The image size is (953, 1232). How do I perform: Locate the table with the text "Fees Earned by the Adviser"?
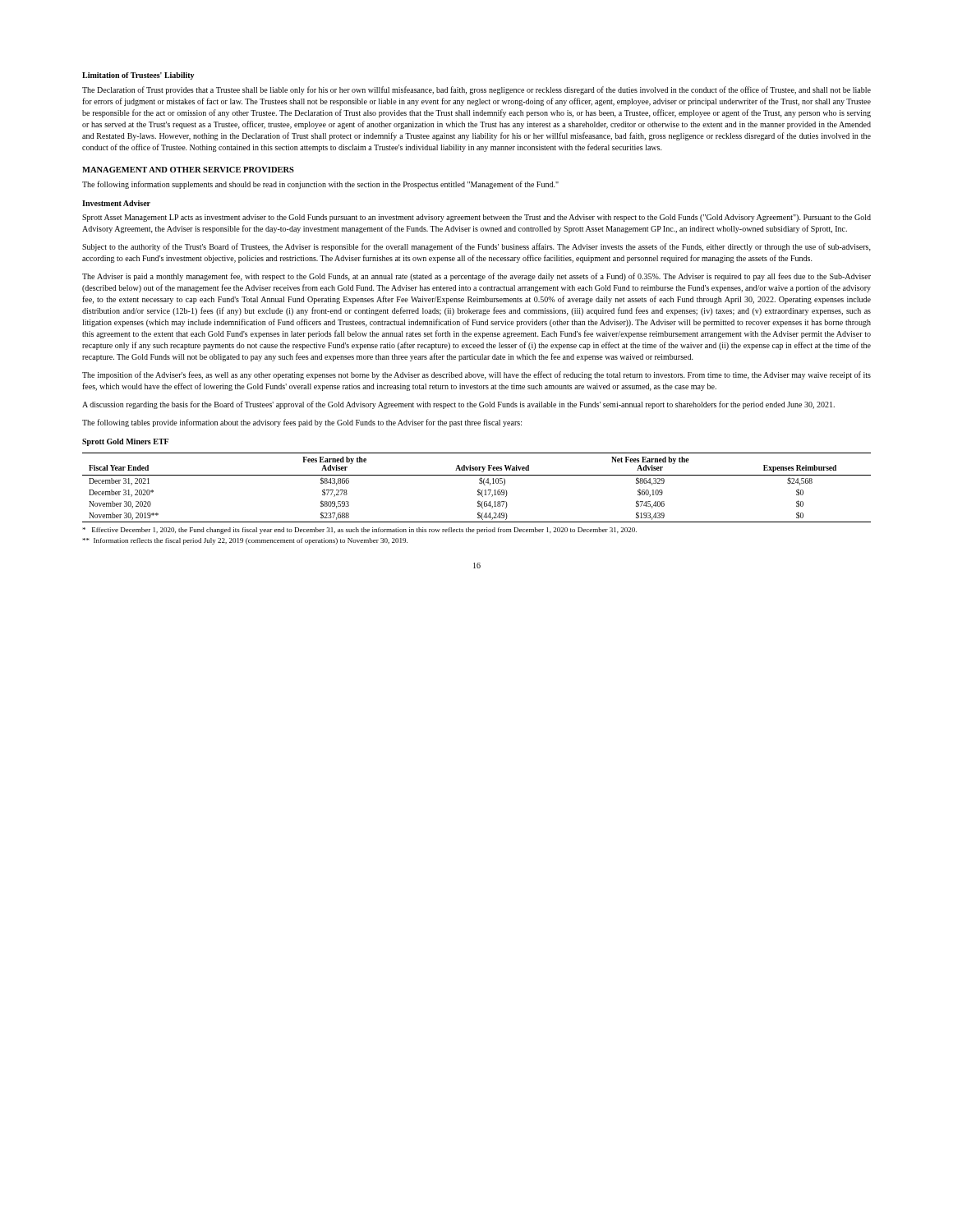click(476, 487)
